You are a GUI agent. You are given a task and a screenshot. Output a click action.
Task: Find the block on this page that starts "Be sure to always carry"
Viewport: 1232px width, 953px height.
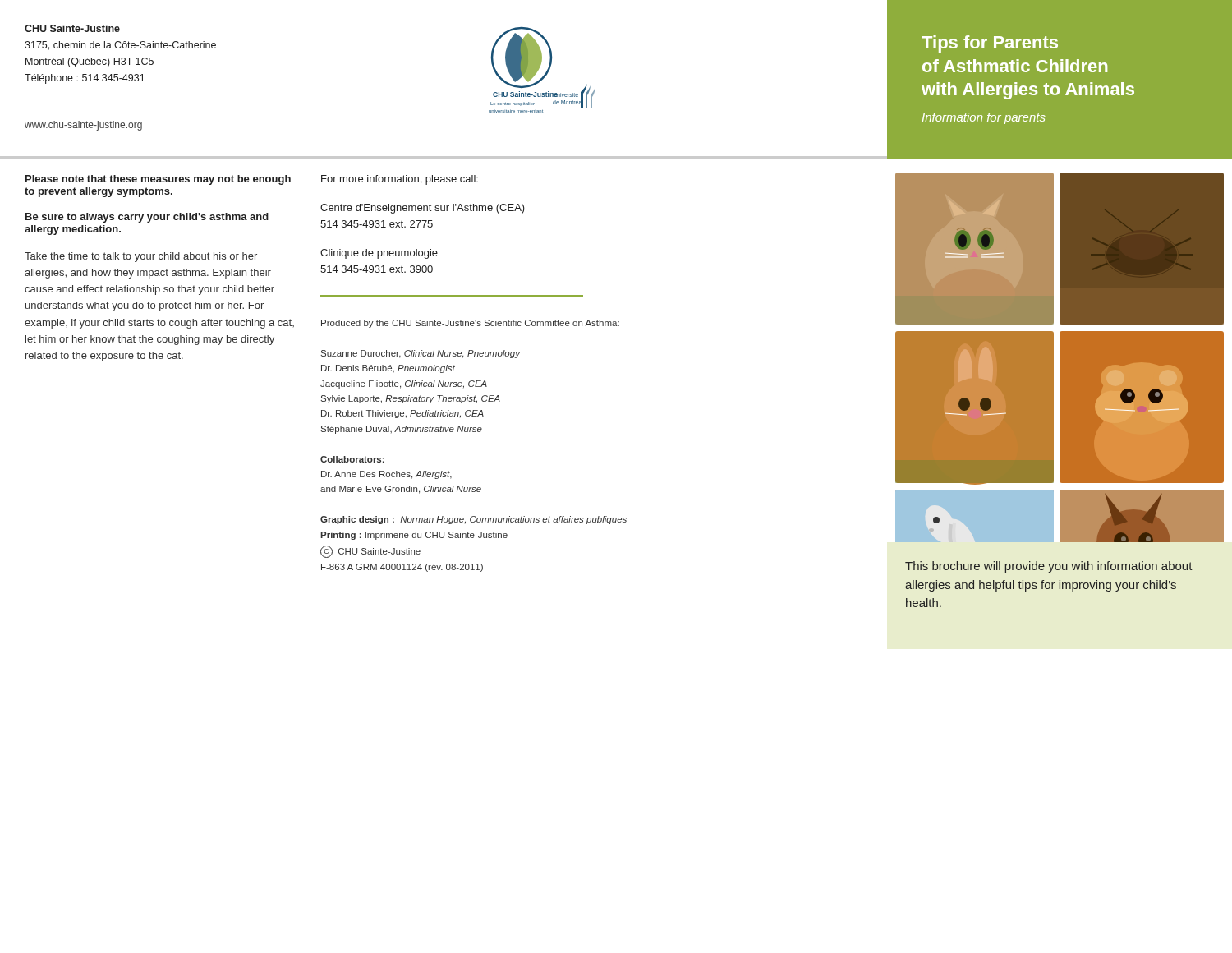click(147, 223)
